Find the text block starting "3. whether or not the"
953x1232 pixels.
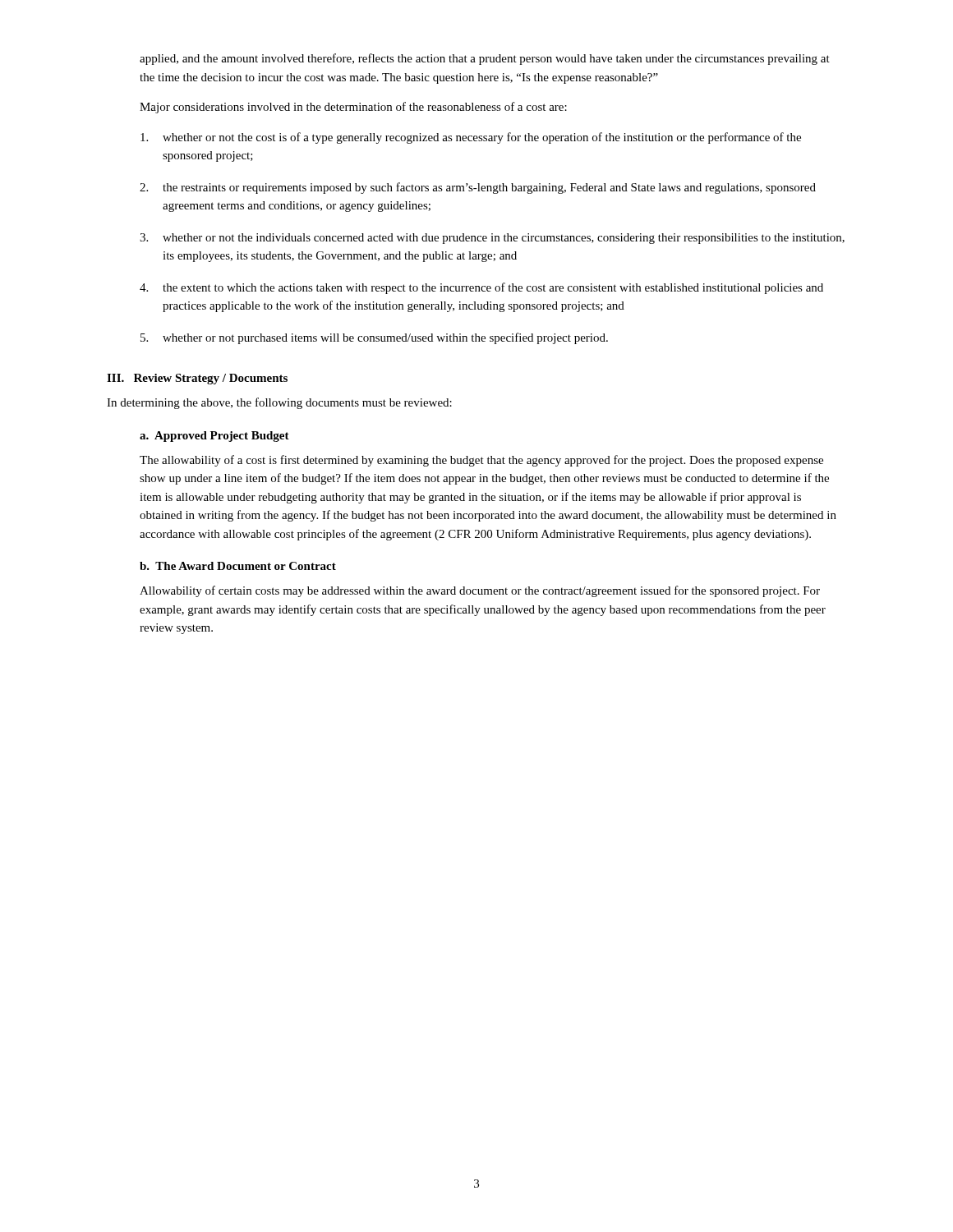[493, 246]
